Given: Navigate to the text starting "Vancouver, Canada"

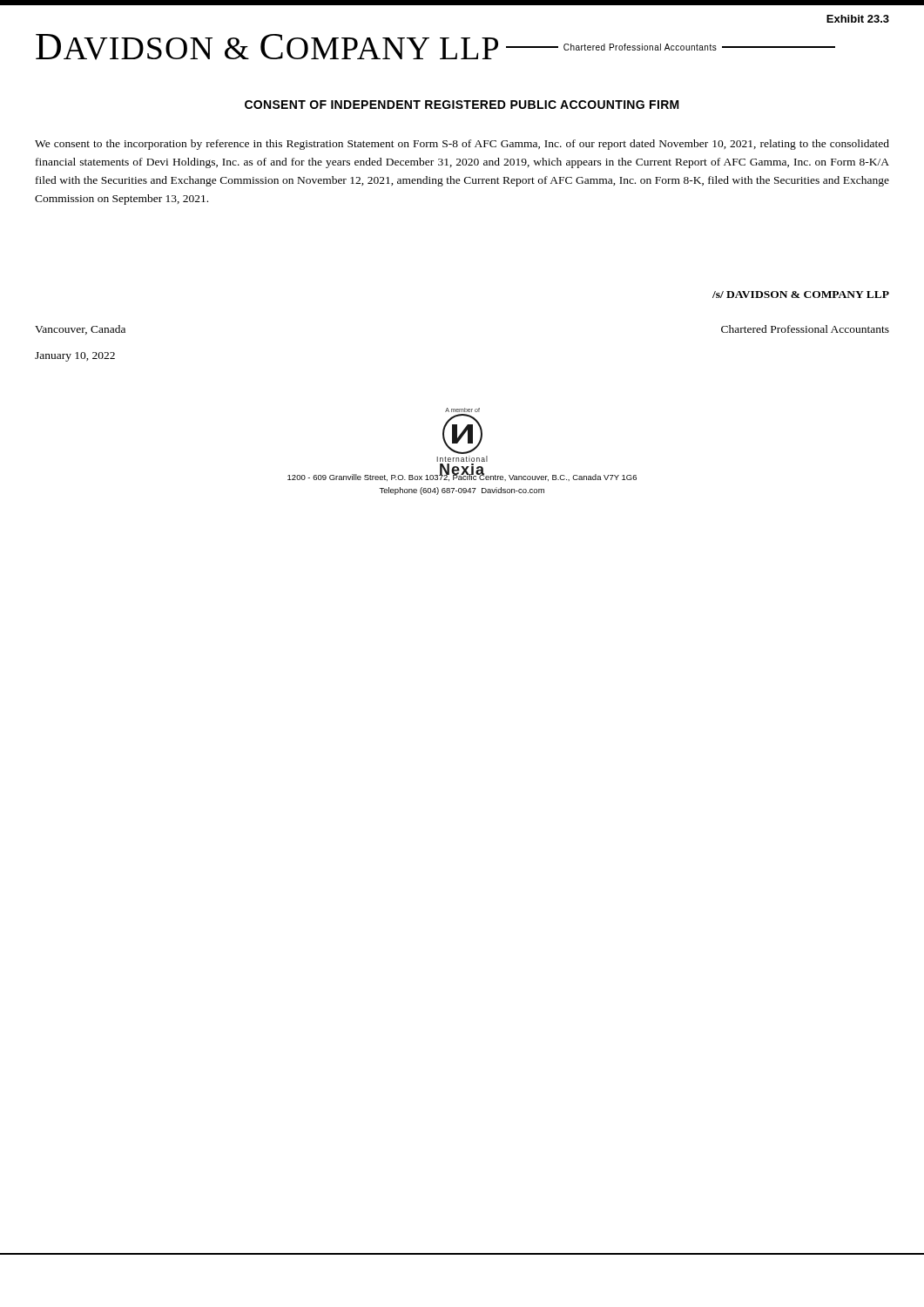Looking at the screenshot, I should click(80, 329).
